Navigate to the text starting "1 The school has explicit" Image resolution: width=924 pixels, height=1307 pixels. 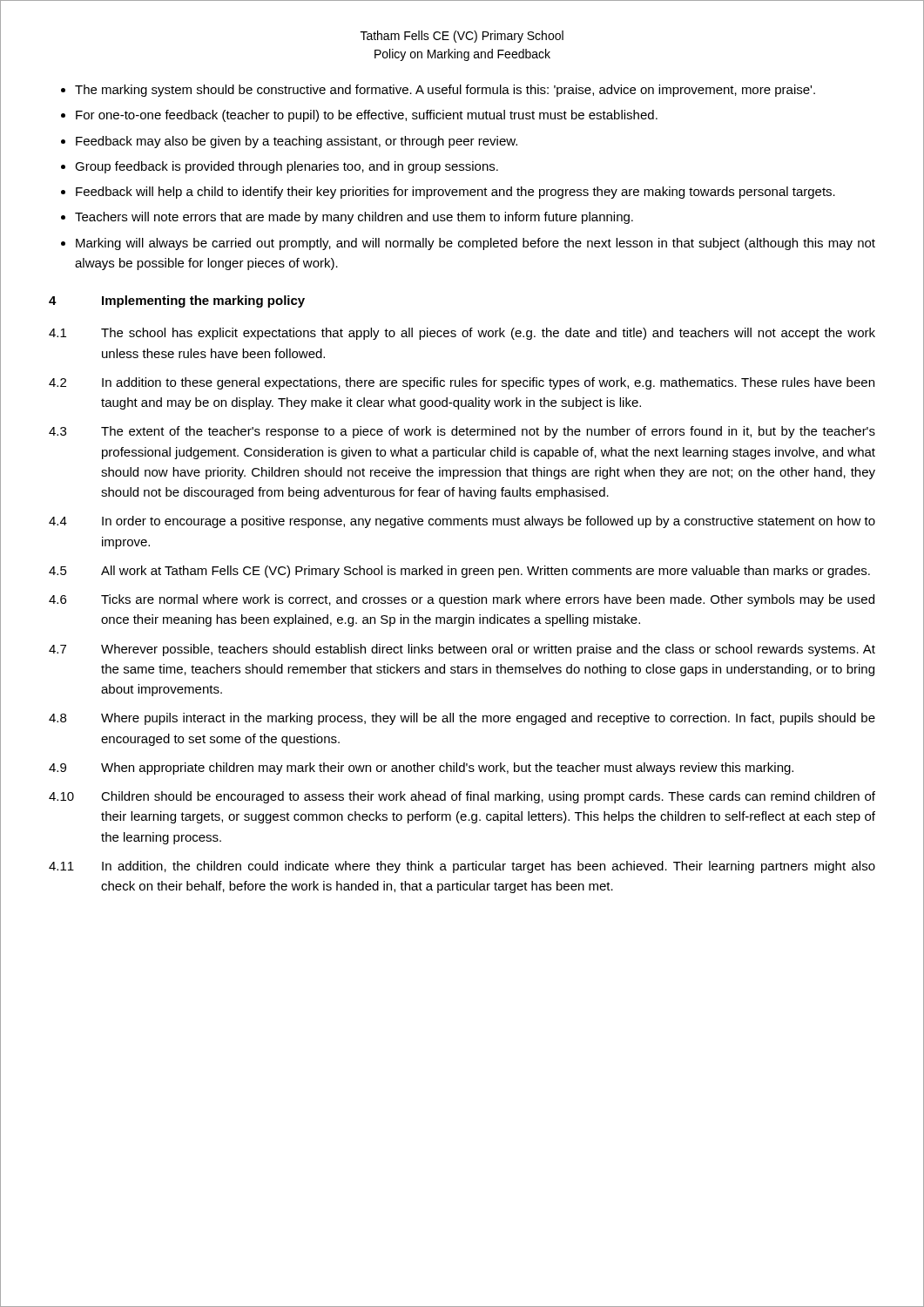(462, 343)
